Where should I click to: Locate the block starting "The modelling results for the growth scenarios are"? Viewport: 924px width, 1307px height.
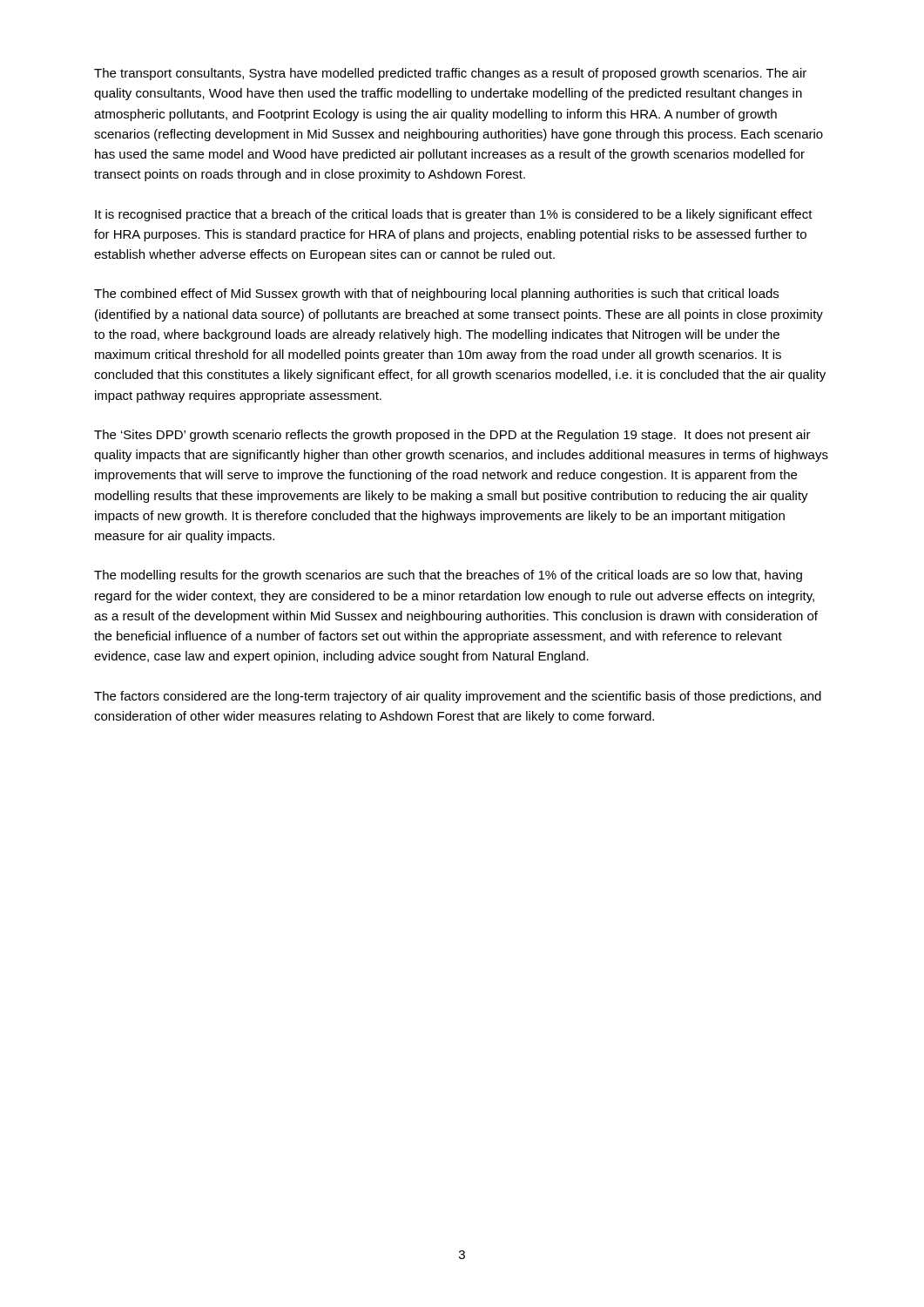[456, 615]
